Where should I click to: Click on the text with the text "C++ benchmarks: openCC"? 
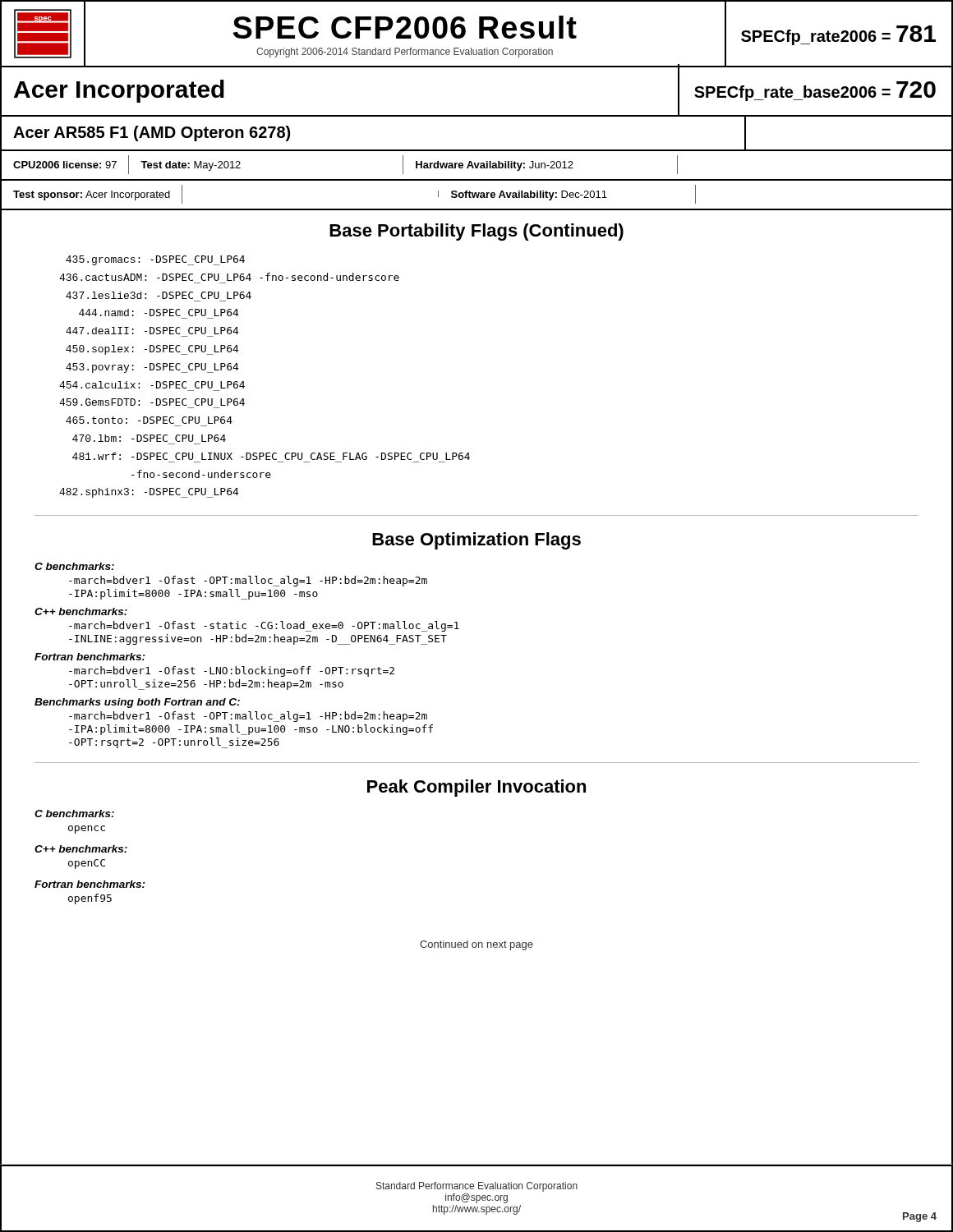pyautogui.click(x=81, y=849)
